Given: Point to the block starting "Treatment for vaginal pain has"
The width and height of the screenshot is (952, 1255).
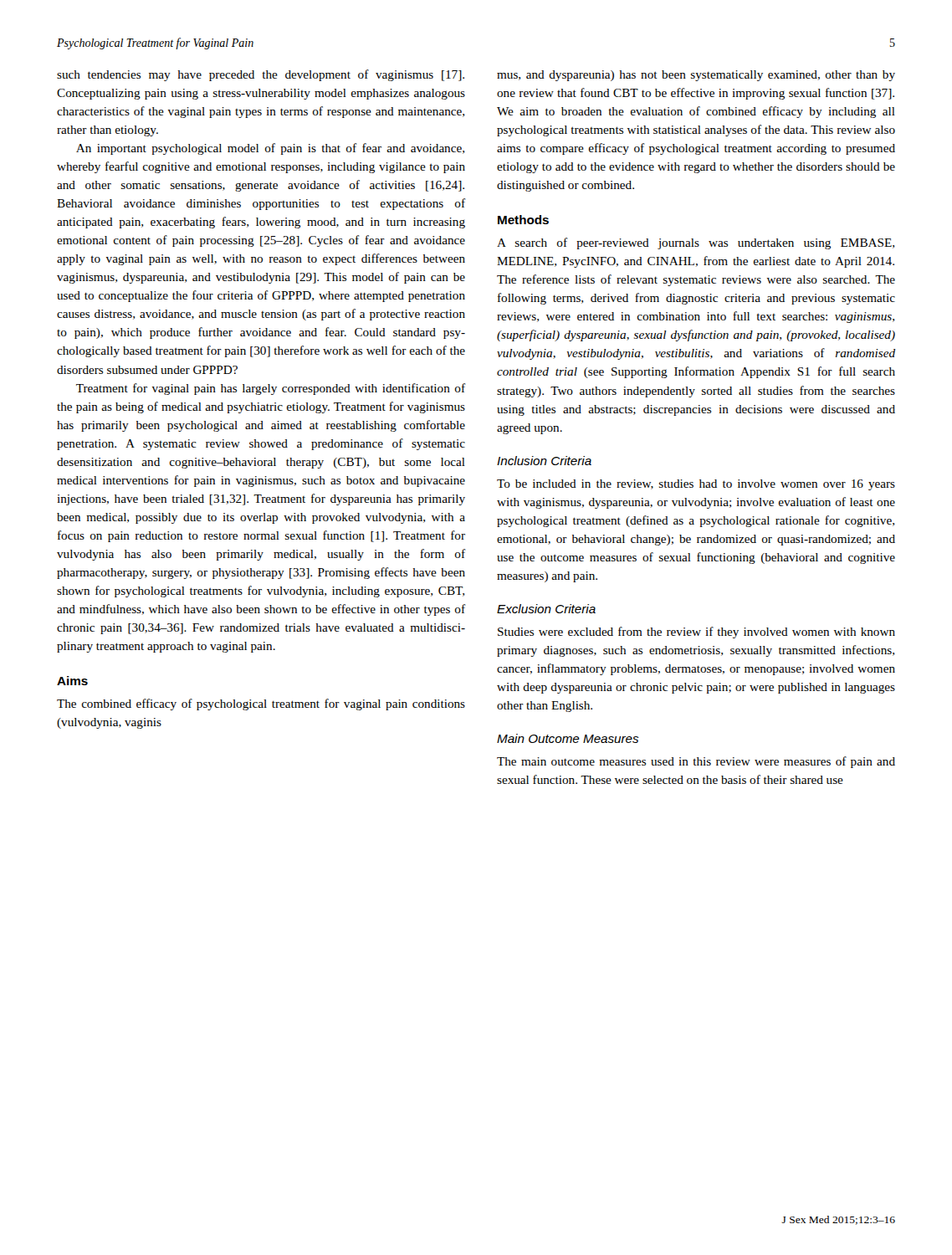Looking at the screenshot, I should coord(261,517).
